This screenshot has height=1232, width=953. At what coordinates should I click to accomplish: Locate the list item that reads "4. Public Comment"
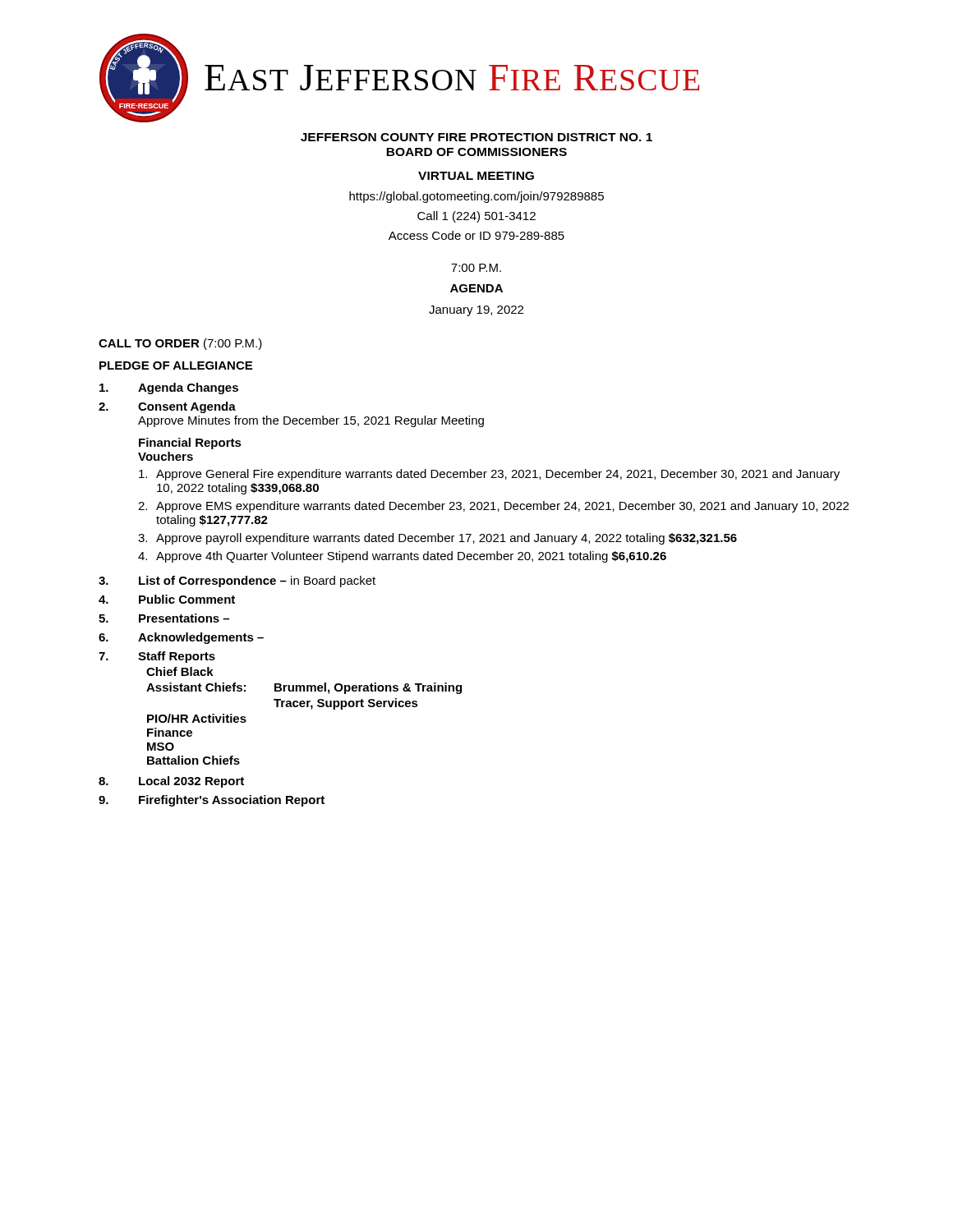pyautogui.click(x=167, y=599)
